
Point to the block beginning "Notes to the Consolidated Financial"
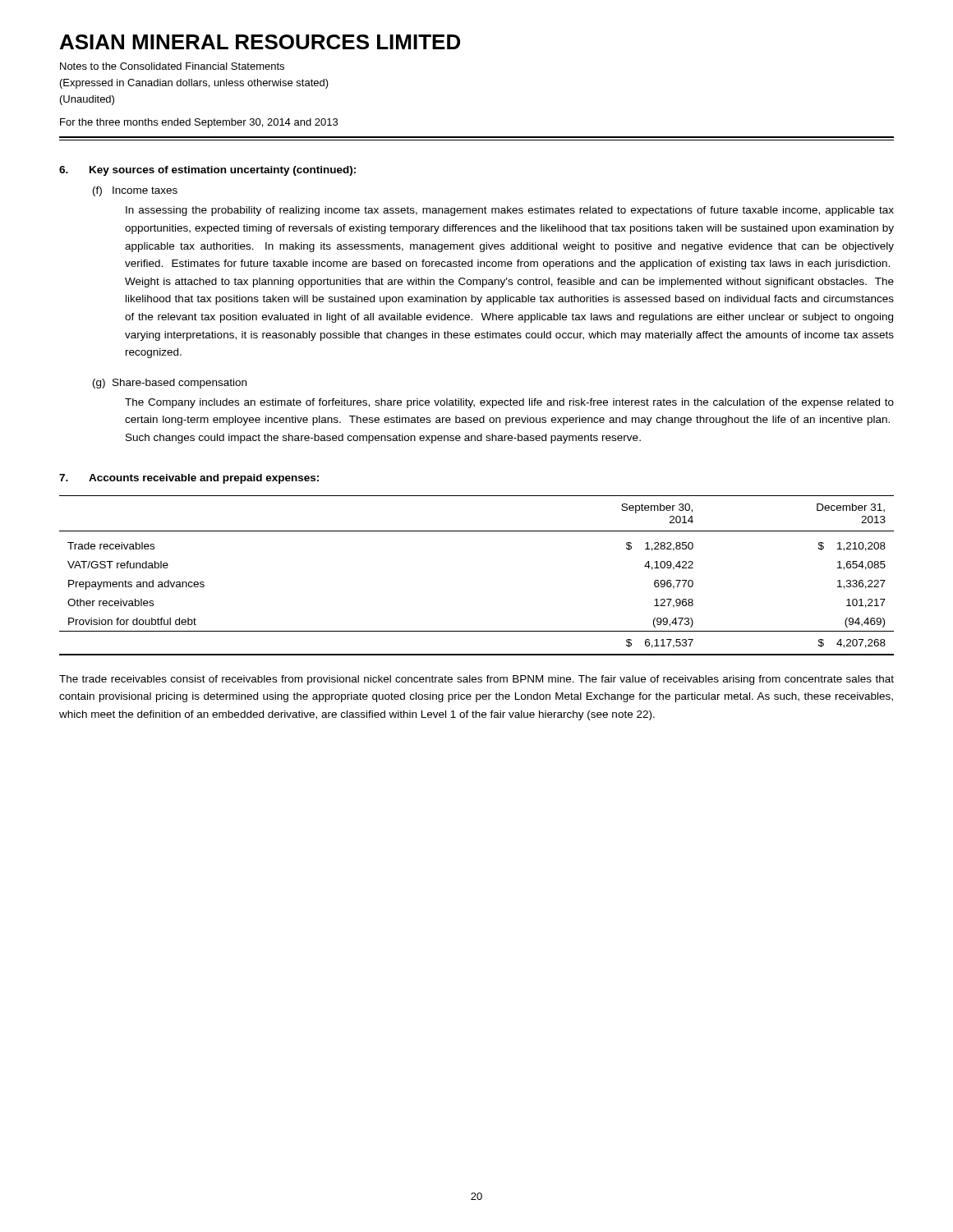194,83
